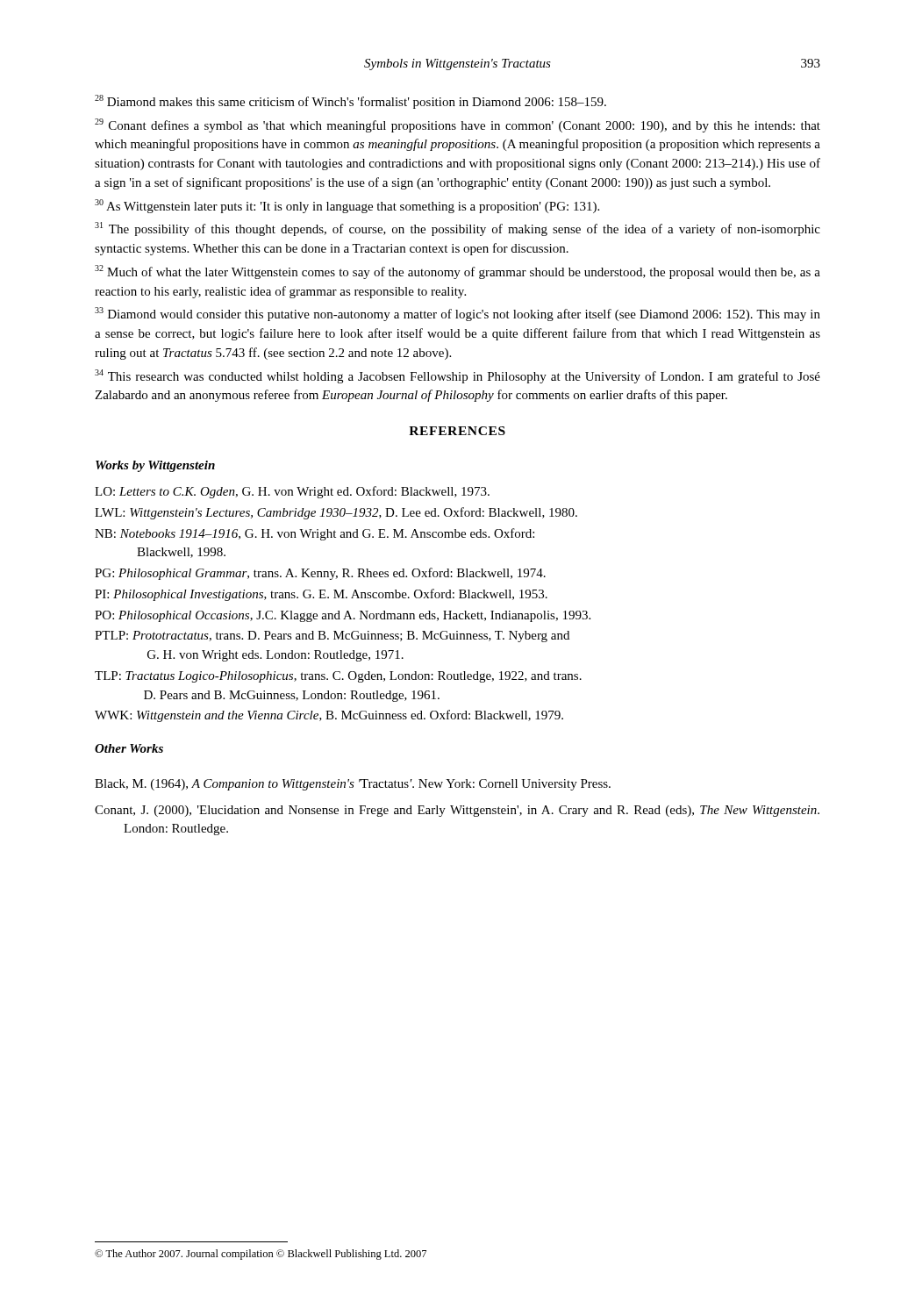Viewport: 915px width, 1316px height.
Task: Locate the block of text that opens with "PI: Philosophical Investigations, trans. G. E."
Action: pyautogui.click(x=321, y=594)
